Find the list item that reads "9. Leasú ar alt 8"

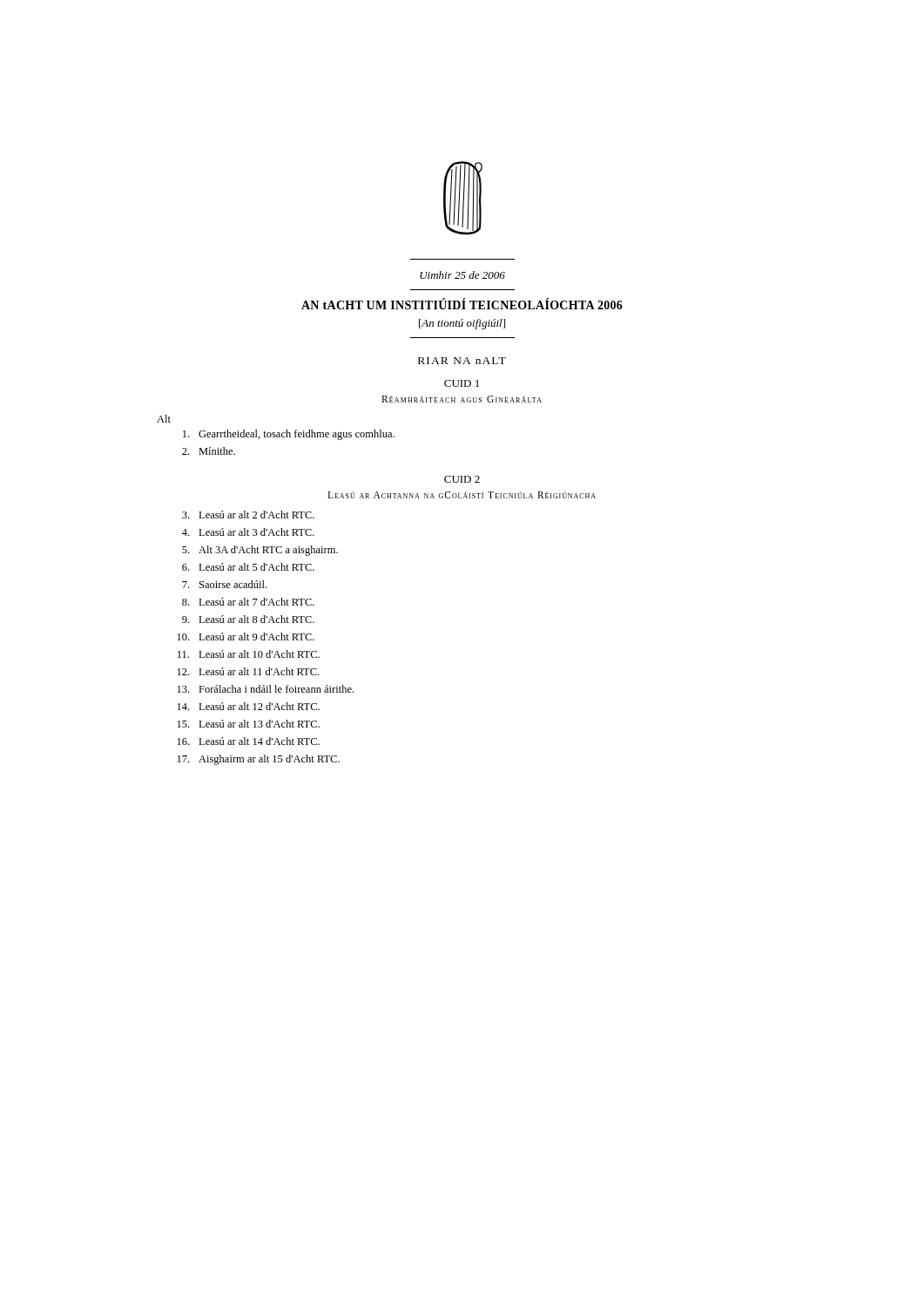248,619
